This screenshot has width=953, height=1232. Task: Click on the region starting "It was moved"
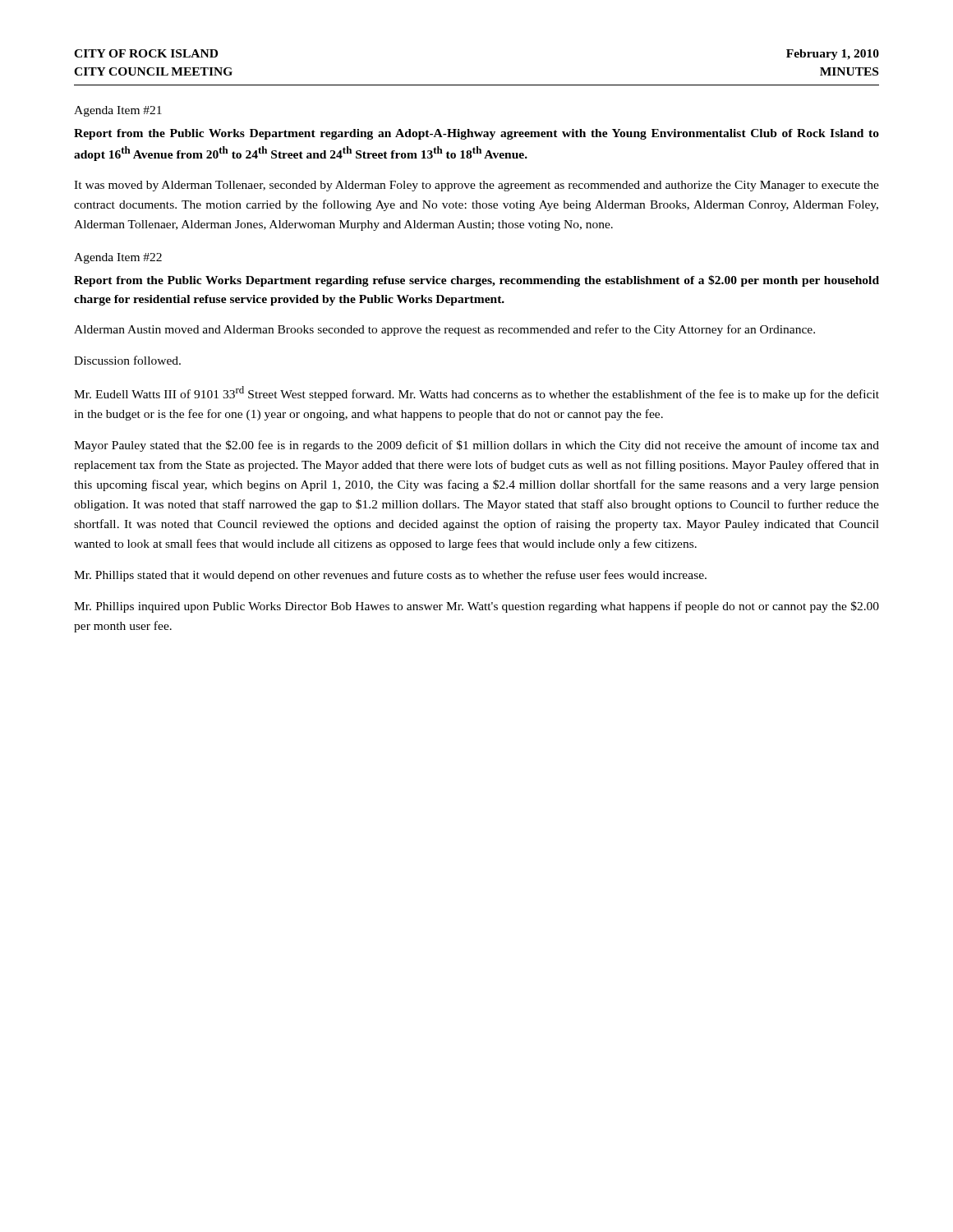(476, 204)
